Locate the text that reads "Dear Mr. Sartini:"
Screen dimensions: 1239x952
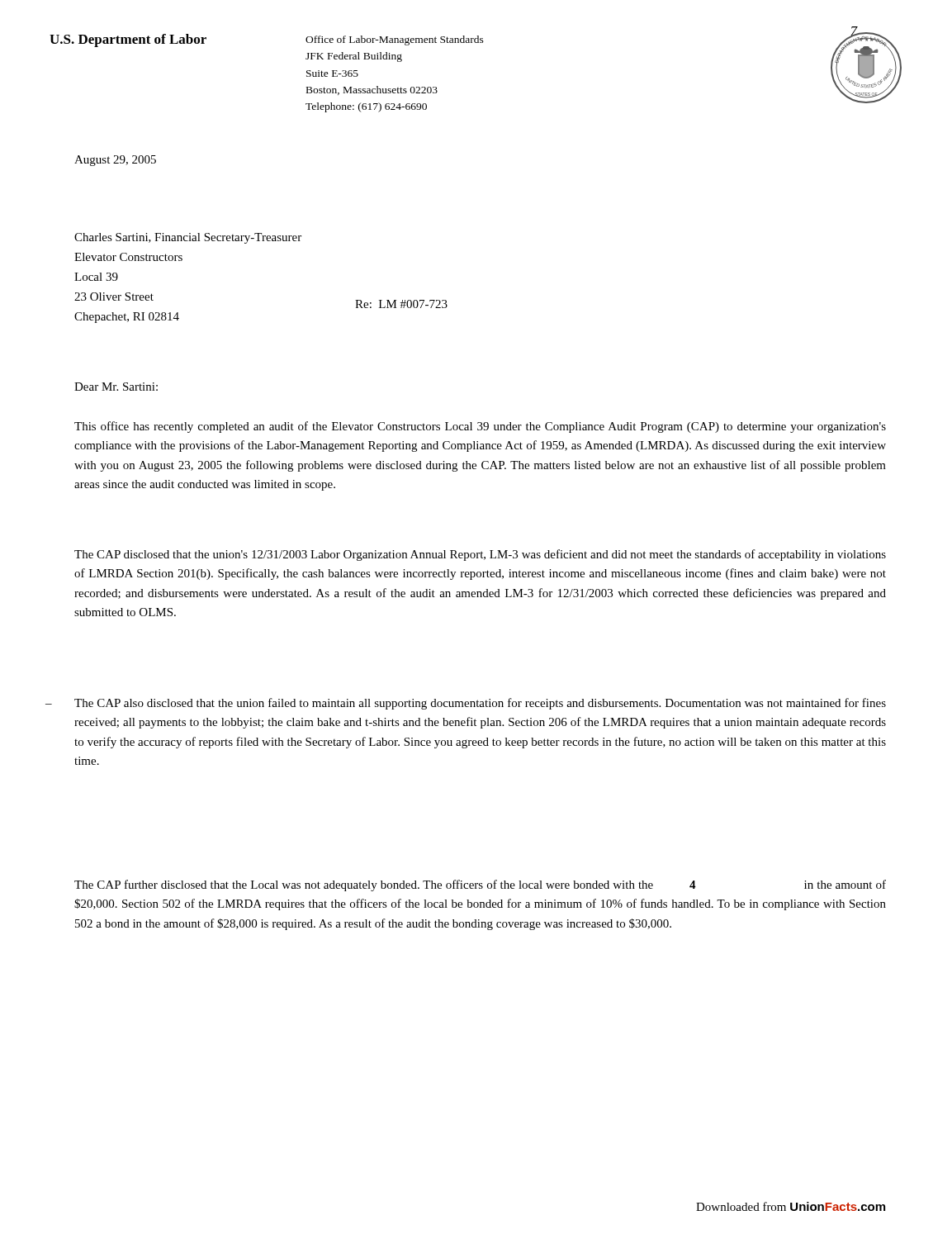click(116, 387)
